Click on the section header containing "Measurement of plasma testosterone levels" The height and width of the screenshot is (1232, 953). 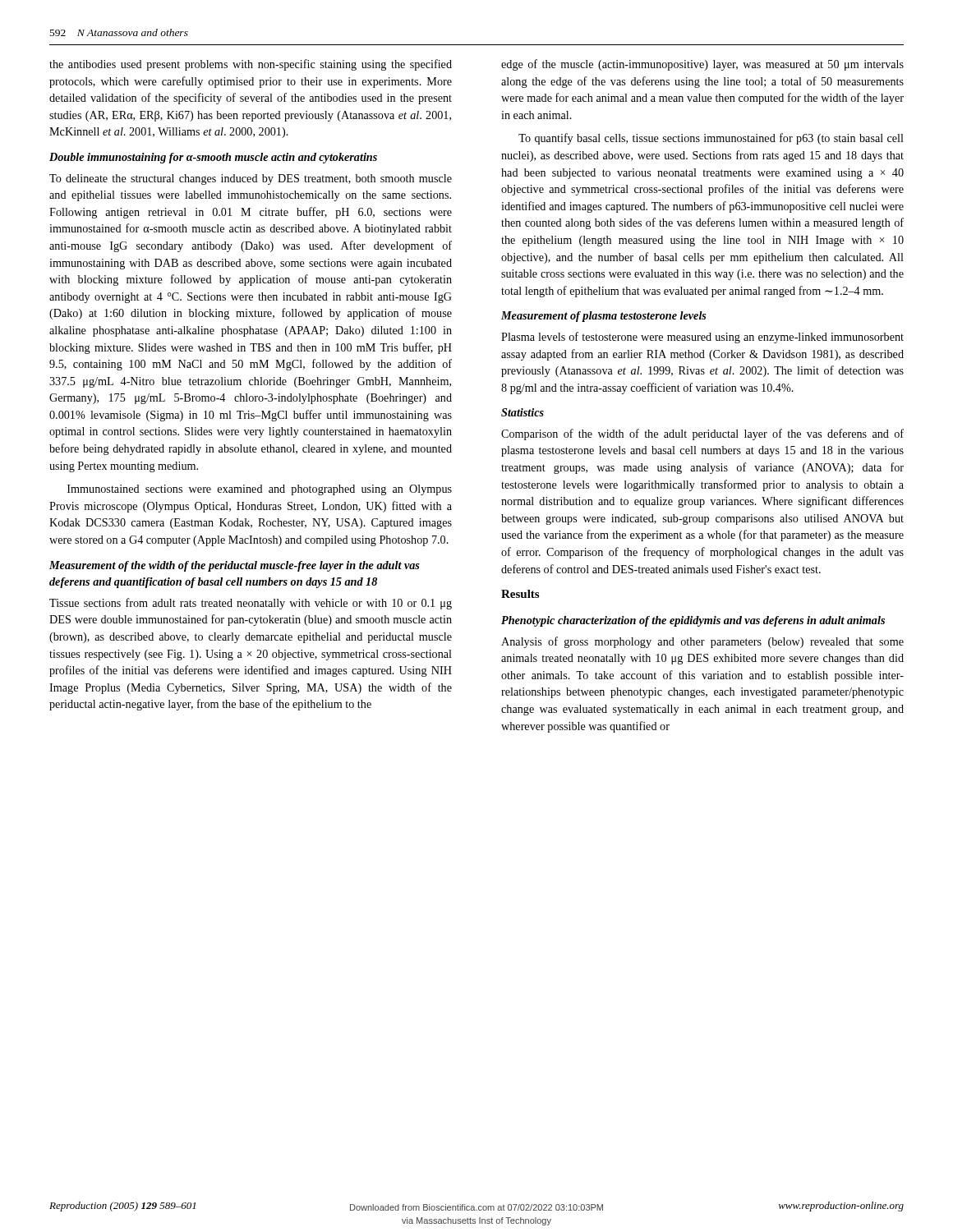coord(604,316)
